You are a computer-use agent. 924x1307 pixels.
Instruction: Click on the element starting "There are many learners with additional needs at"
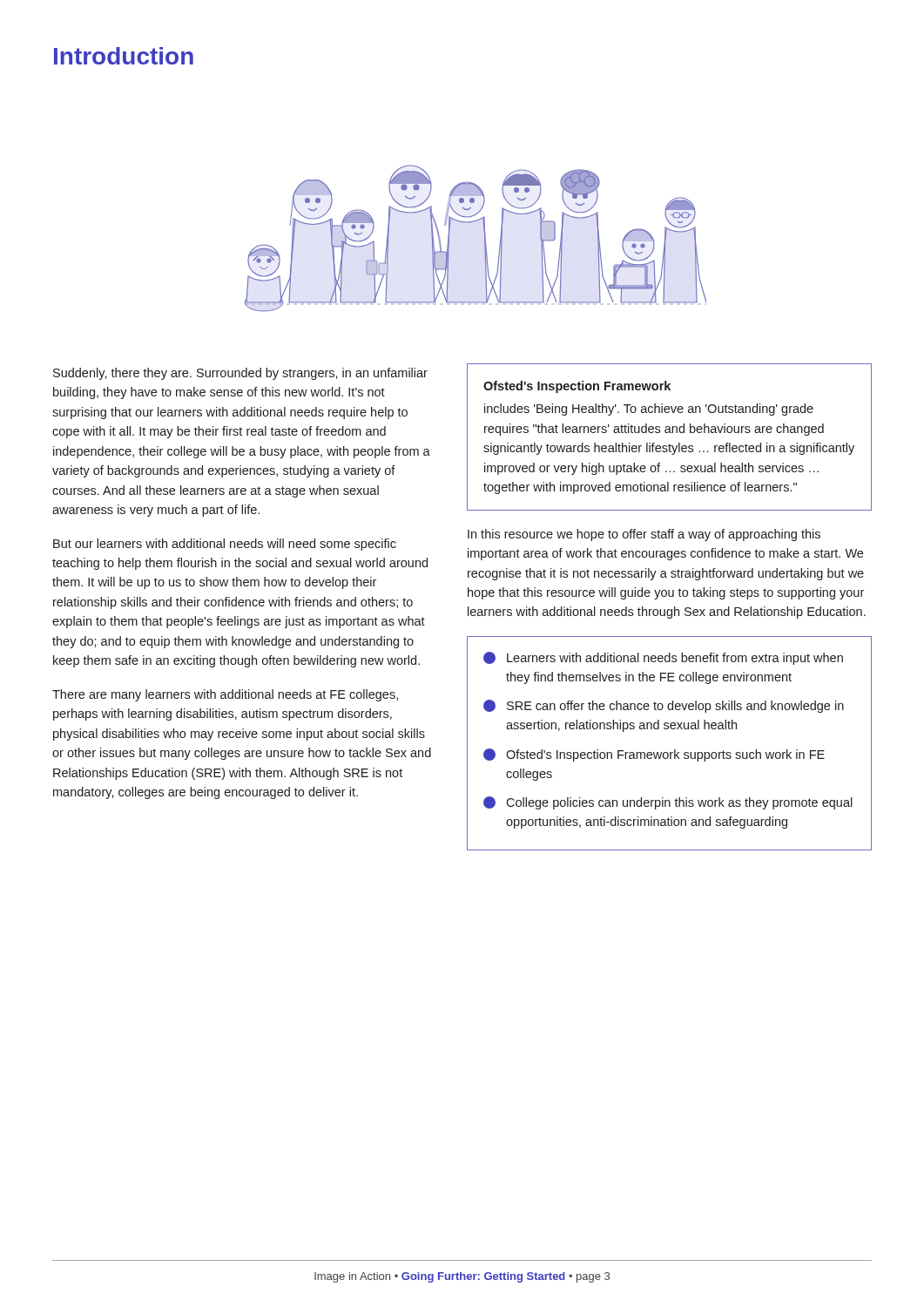242,743
